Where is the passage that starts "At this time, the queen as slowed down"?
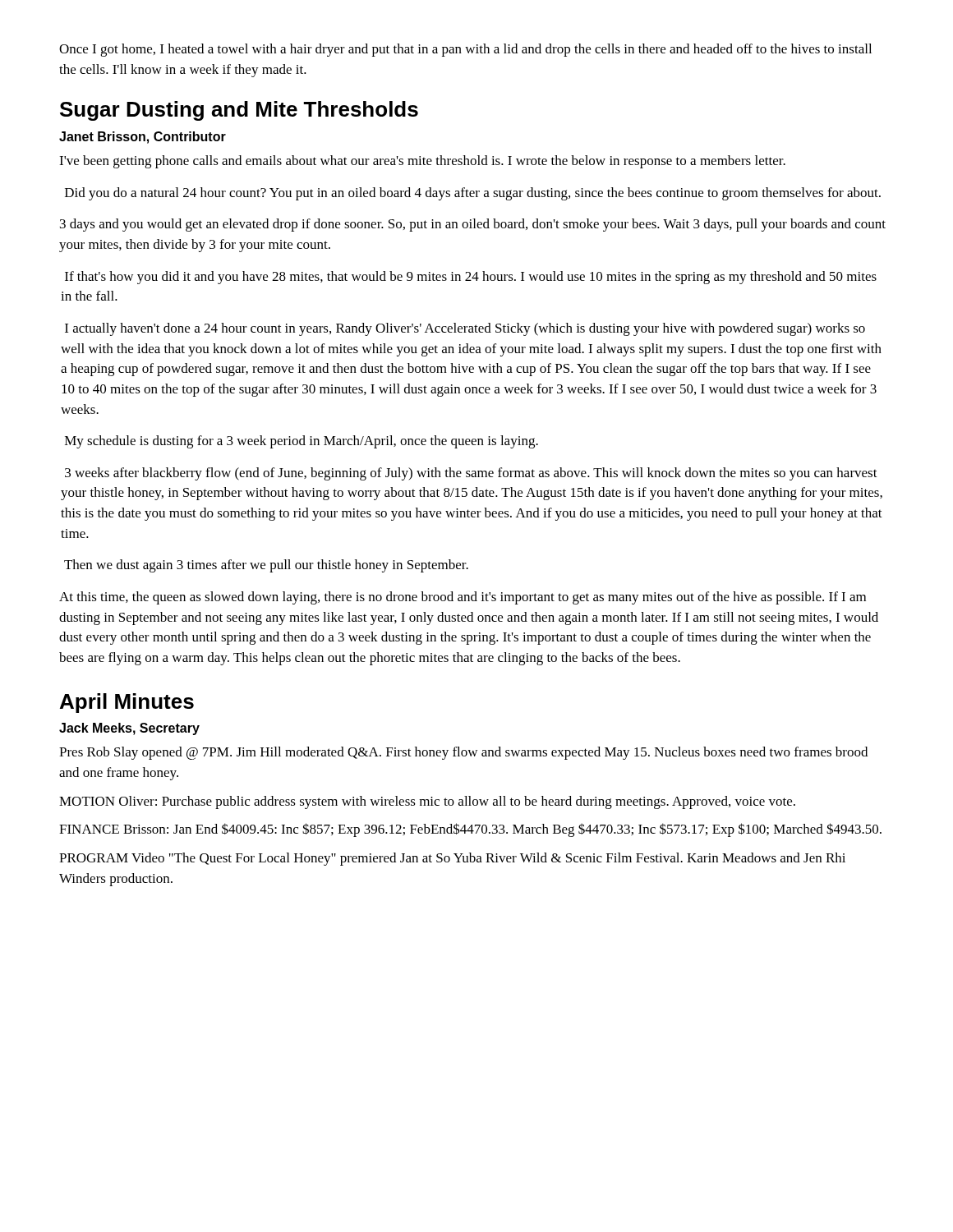The height and width of the screenshot is (1232, 953). (x=473, y=628)
